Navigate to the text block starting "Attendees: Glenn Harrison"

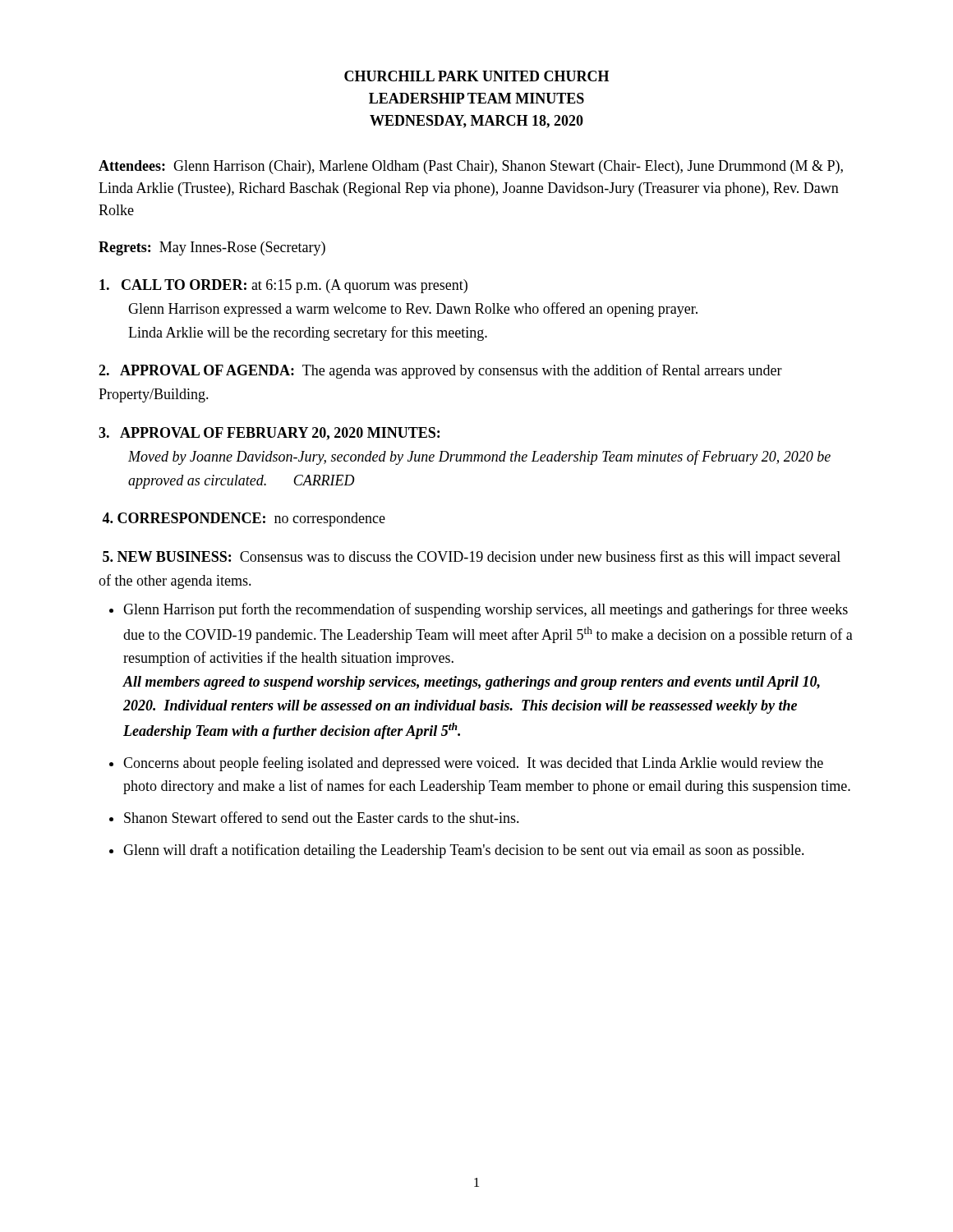pyautogui.click(x=471, y=188)
